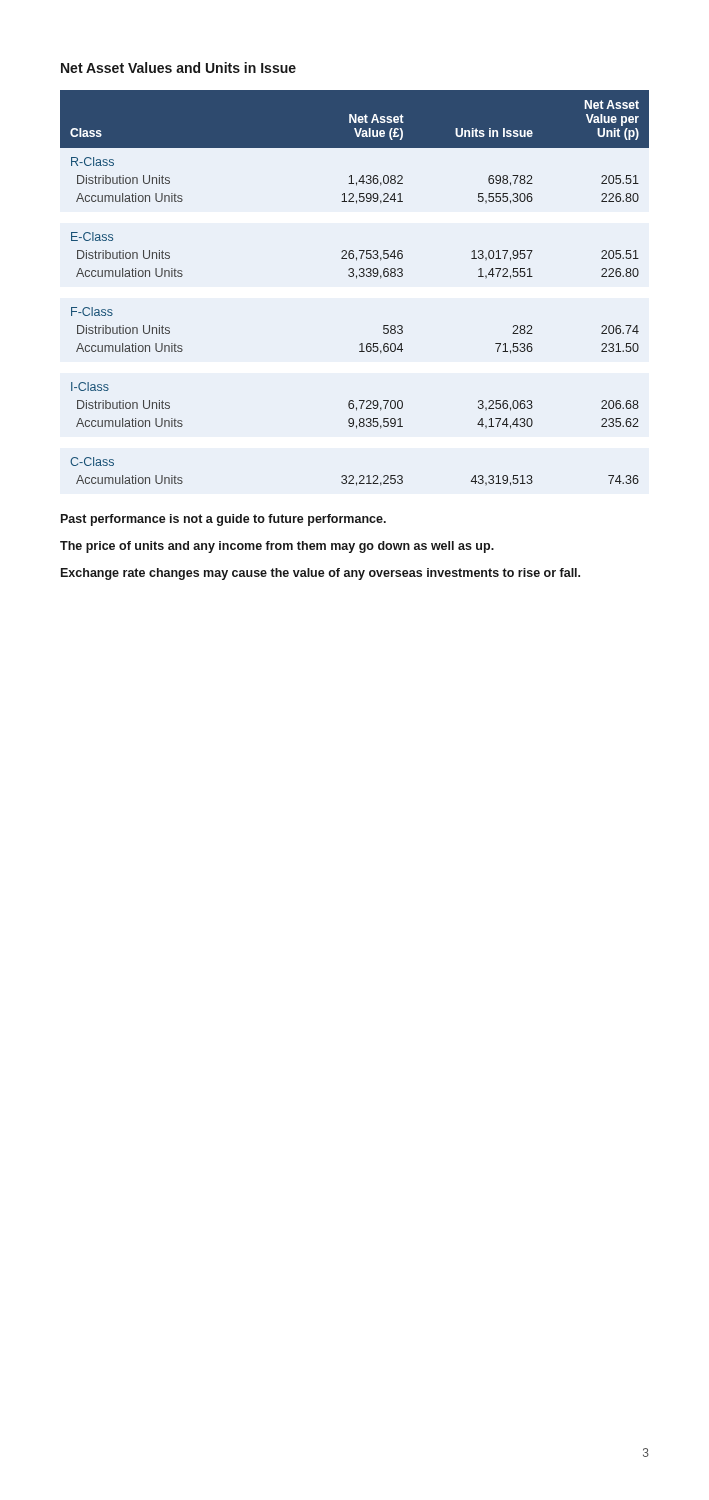
Task: Locate the table with the text "Accumulation Units"
Action: (354, 292)
